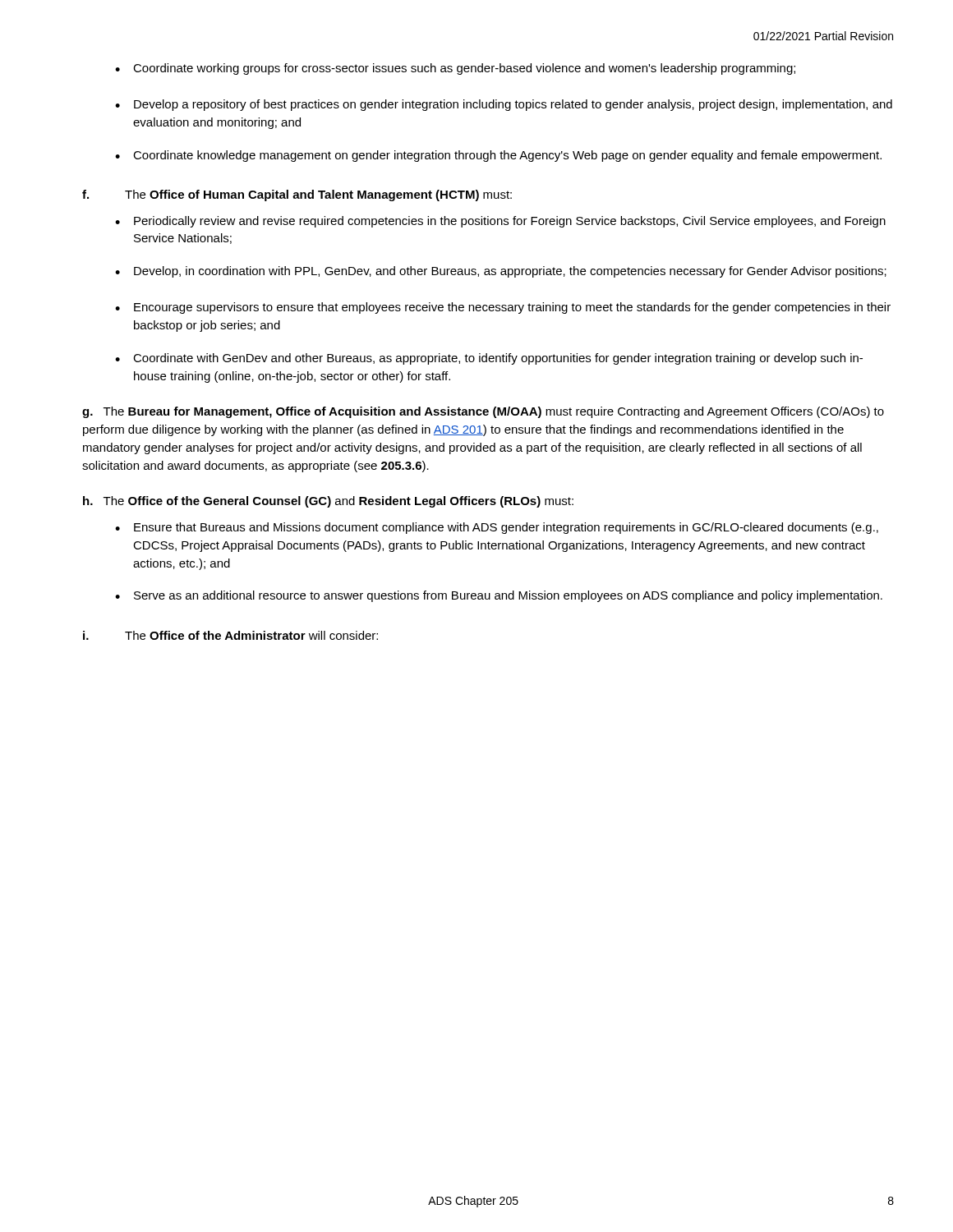This screenshot has width=953, height=1232.
Task: Locate the list item that reads "• Periodically review and revise"
Action: tap(504, 230)
